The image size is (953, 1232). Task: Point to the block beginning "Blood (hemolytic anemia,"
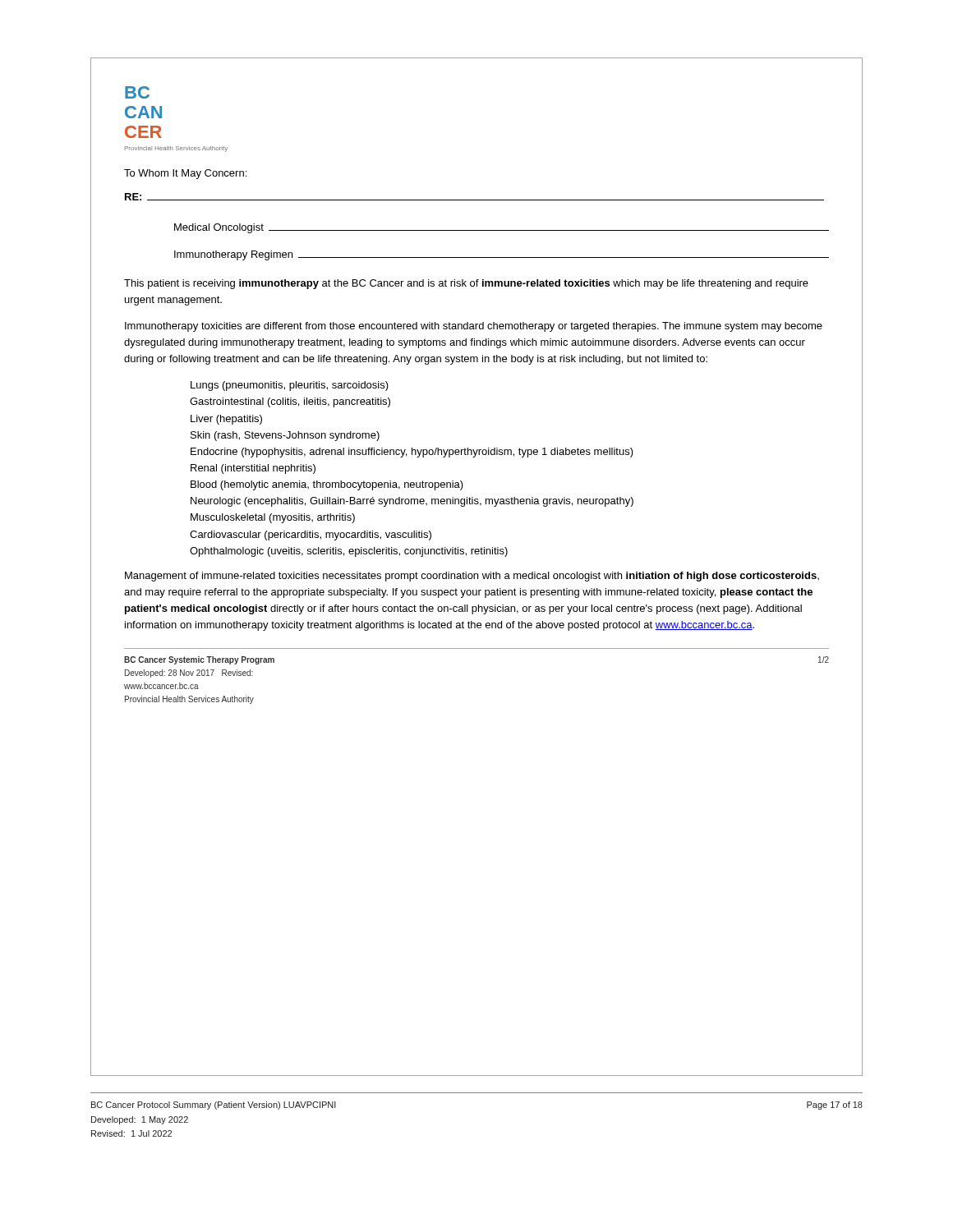click(327, 484)
